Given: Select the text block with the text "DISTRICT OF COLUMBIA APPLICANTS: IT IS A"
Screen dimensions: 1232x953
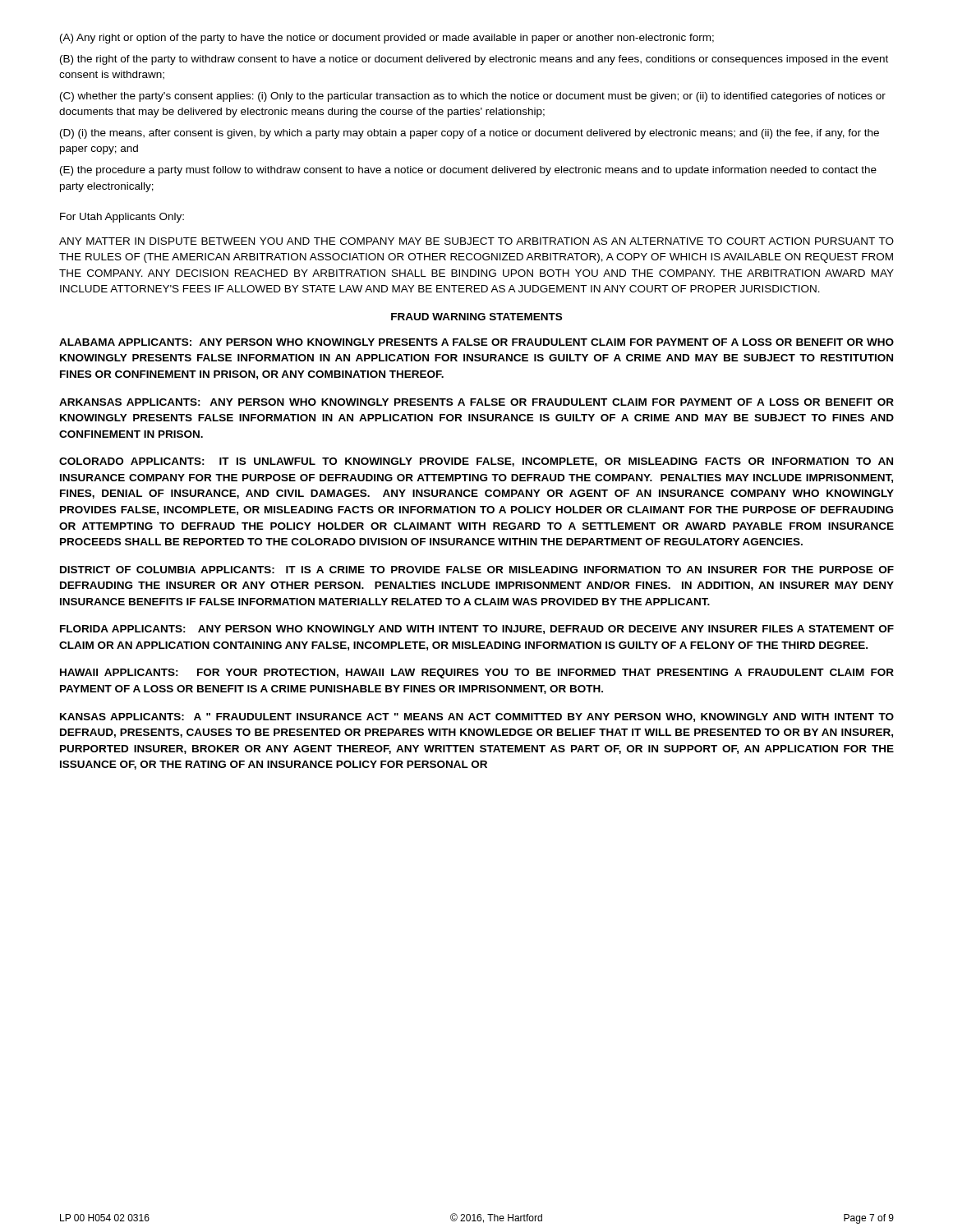Looking at the screenshot, I should click(x=476, y=585).
